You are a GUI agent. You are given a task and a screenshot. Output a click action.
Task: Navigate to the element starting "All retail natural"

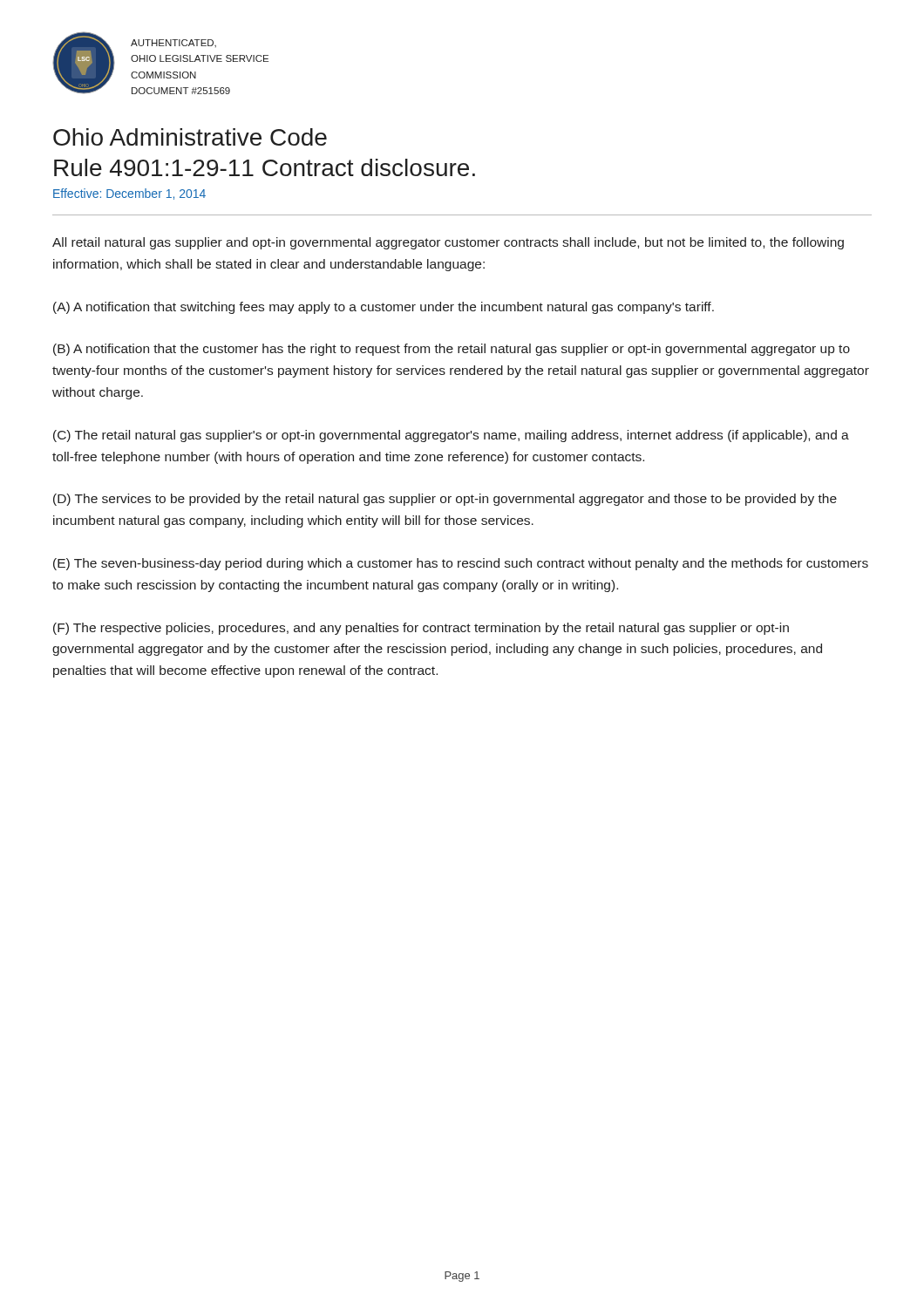click(x=448, y=253)
